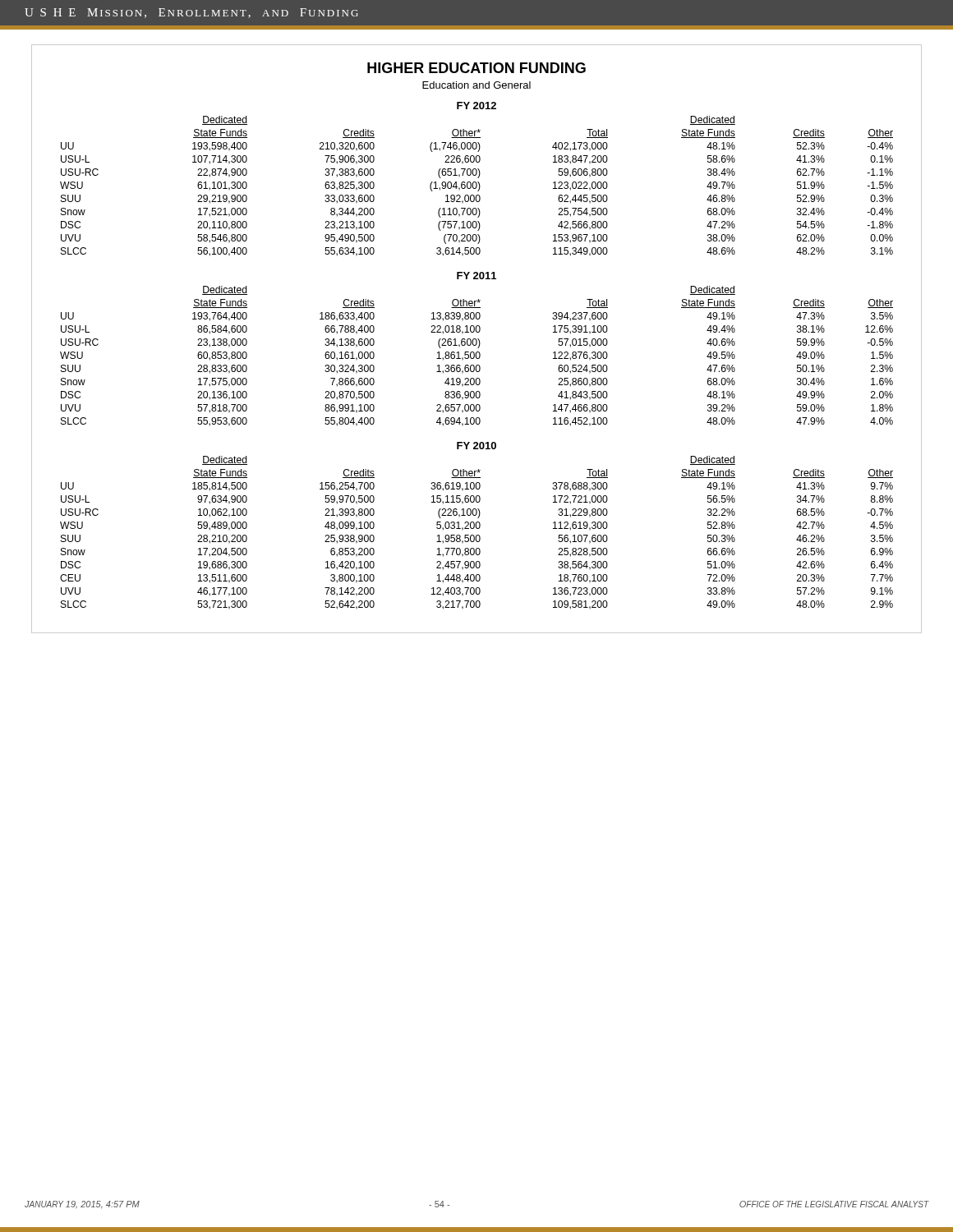Select the passage starting "FY 2012"
Screen dimensions: 1232x953
click(476, 106)
